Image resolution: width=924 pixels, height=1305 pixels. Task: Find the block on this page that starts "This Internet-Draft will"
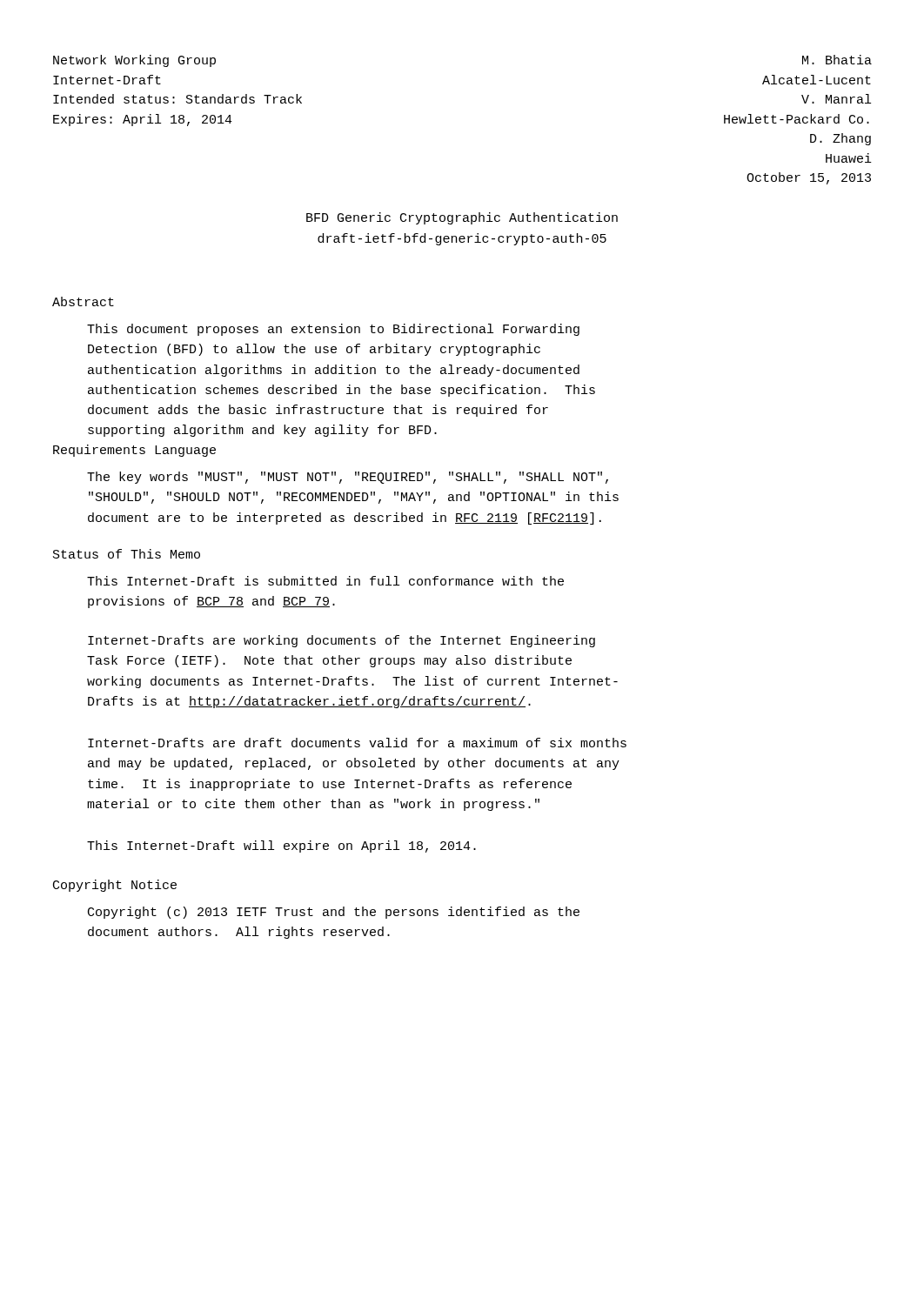coord(283,847)
